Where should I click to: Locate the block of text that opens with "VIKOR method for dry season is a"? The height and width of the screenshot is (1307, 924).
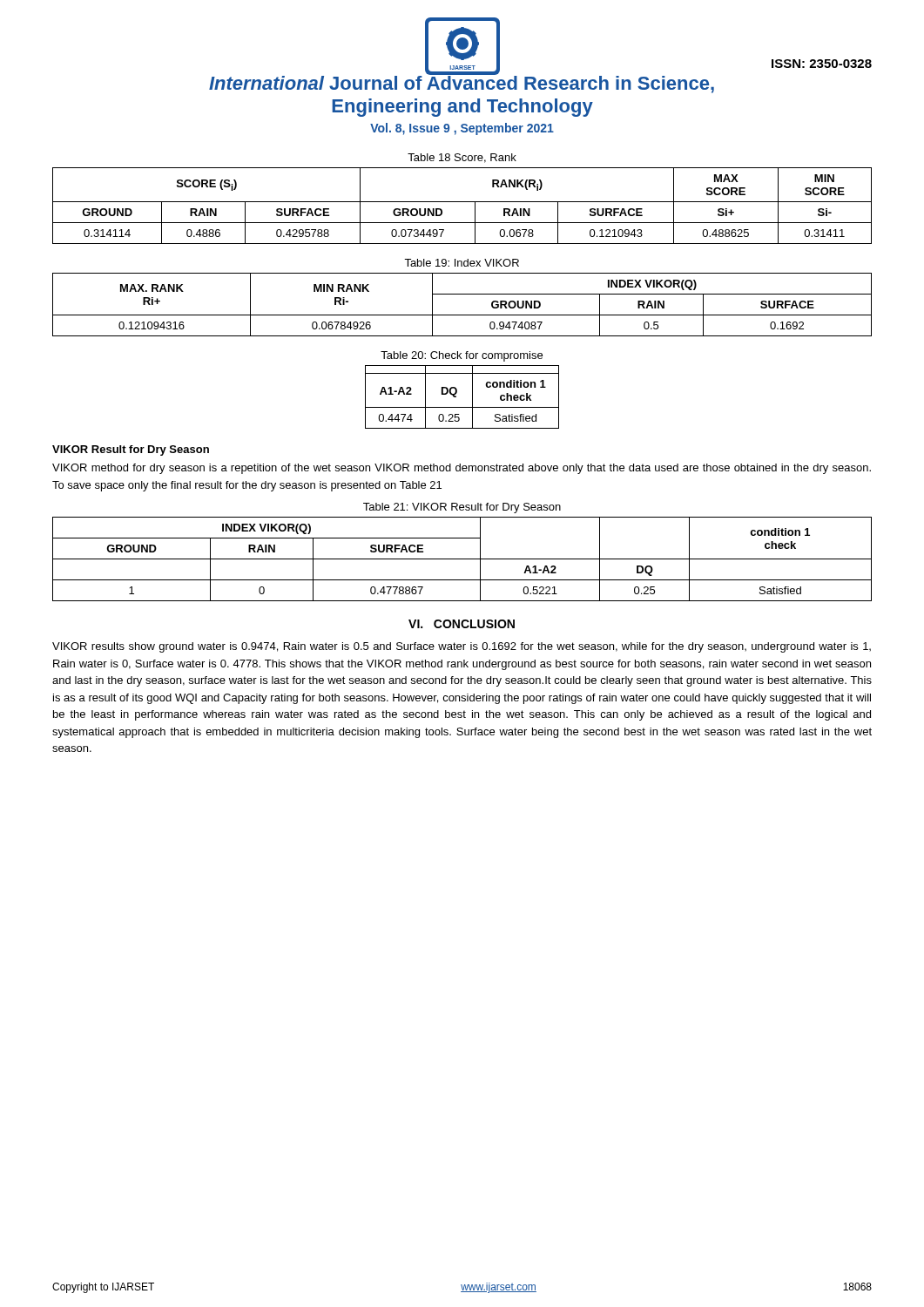[x=462, y=476]
